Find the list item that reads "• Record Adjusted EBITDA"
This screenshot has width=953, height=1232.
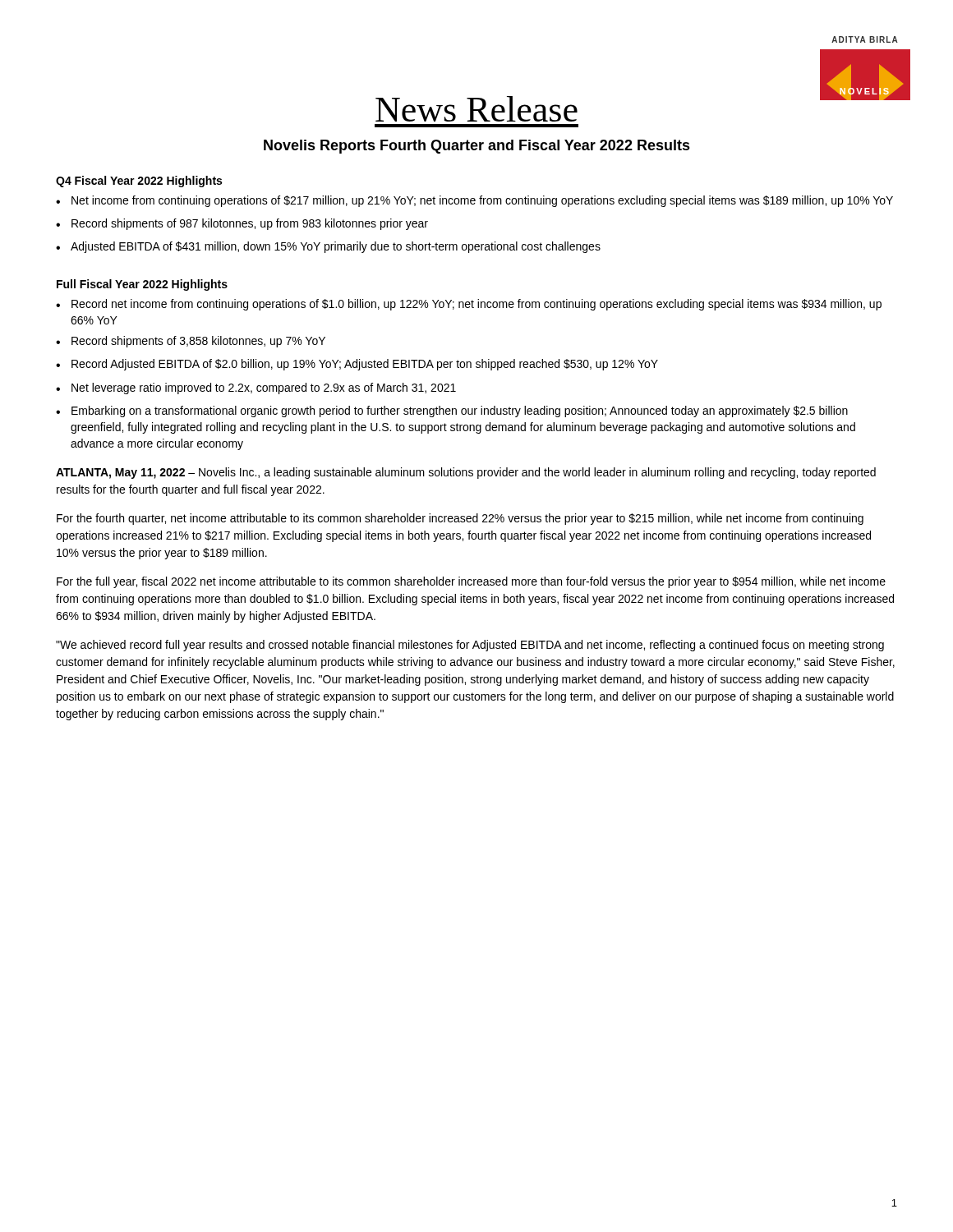476,365
